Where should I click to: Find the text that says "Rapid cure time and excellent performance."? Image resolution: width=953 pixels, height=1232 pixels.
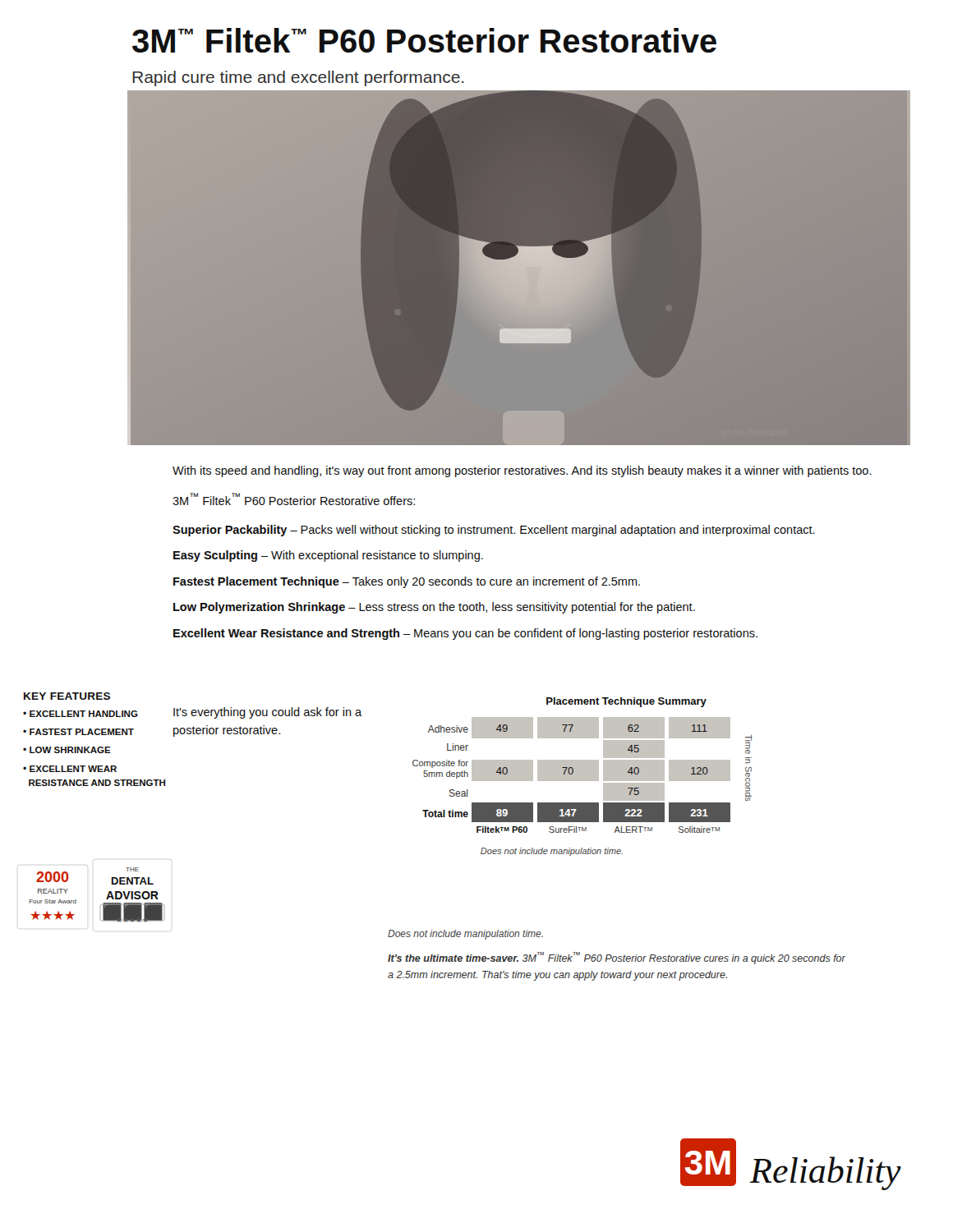(x=298, y=77)
